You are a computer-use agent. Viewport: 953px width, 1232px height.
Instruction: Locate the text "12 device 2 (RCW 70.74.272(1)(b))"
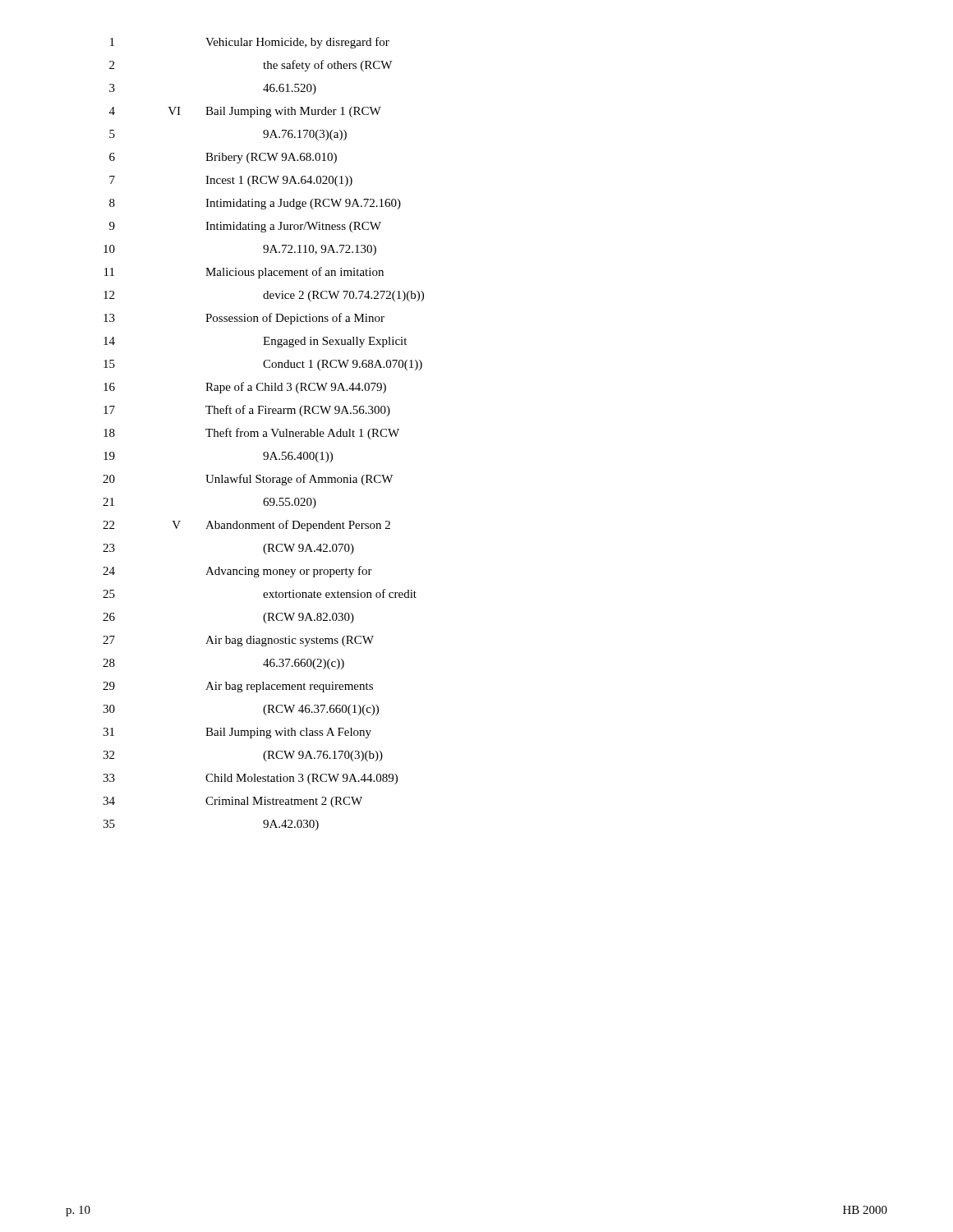coord(264,296)
